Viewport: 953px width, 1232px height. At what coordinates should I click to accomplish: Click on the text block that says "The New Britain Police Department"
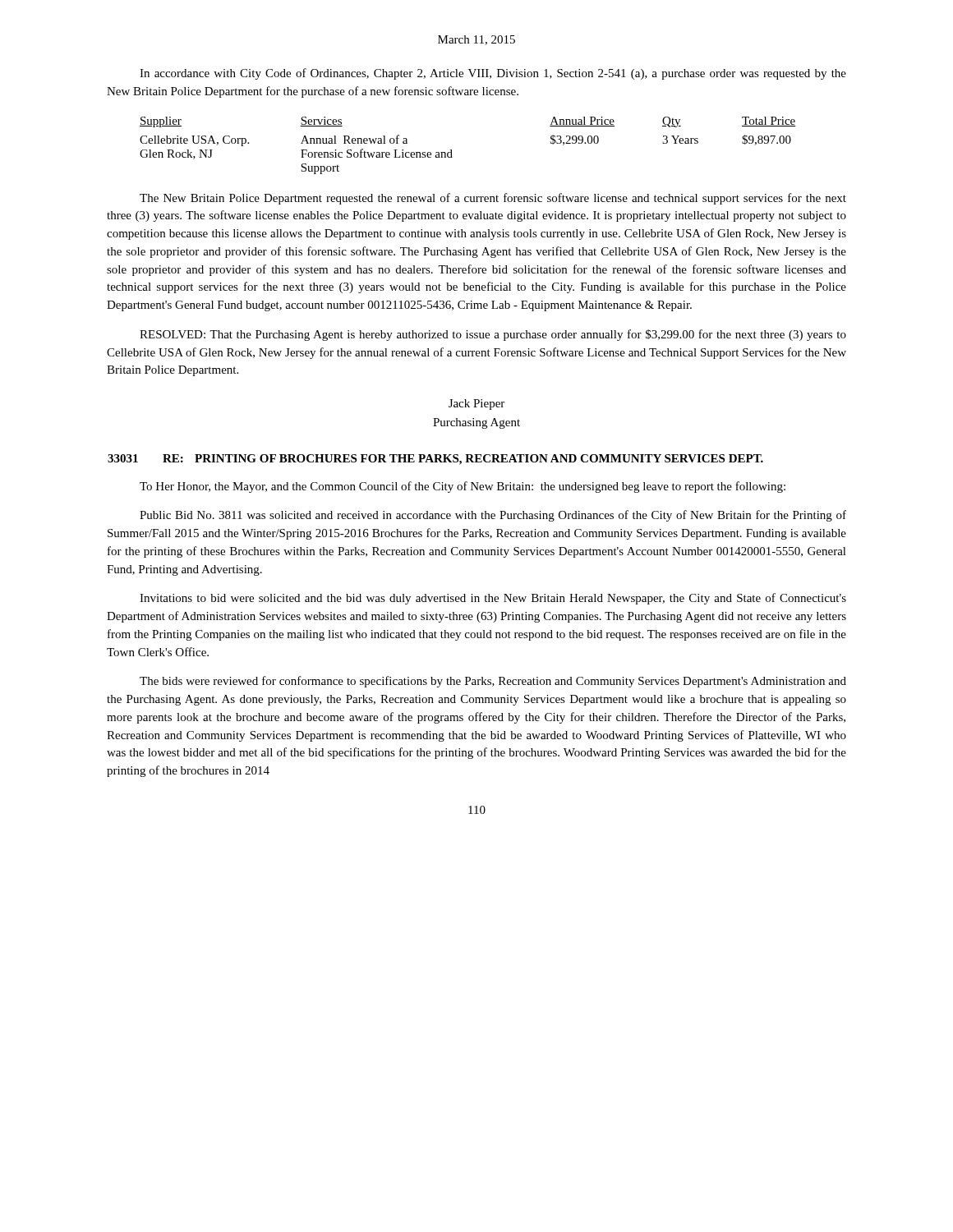pyautogui.click(x=476, y=251)
